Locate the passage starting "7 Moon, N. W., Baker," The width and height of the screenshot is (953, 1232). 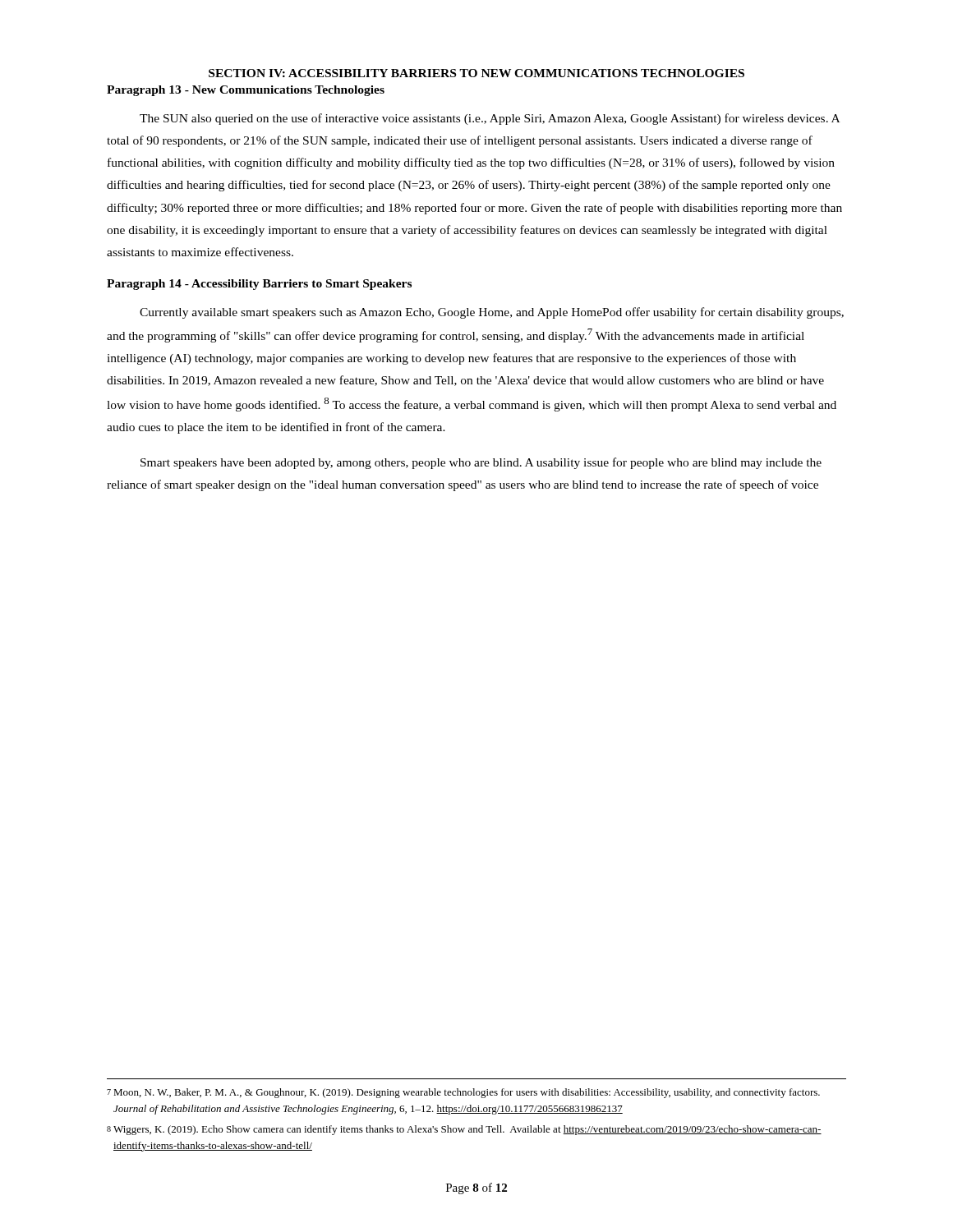pos(476,1100)
